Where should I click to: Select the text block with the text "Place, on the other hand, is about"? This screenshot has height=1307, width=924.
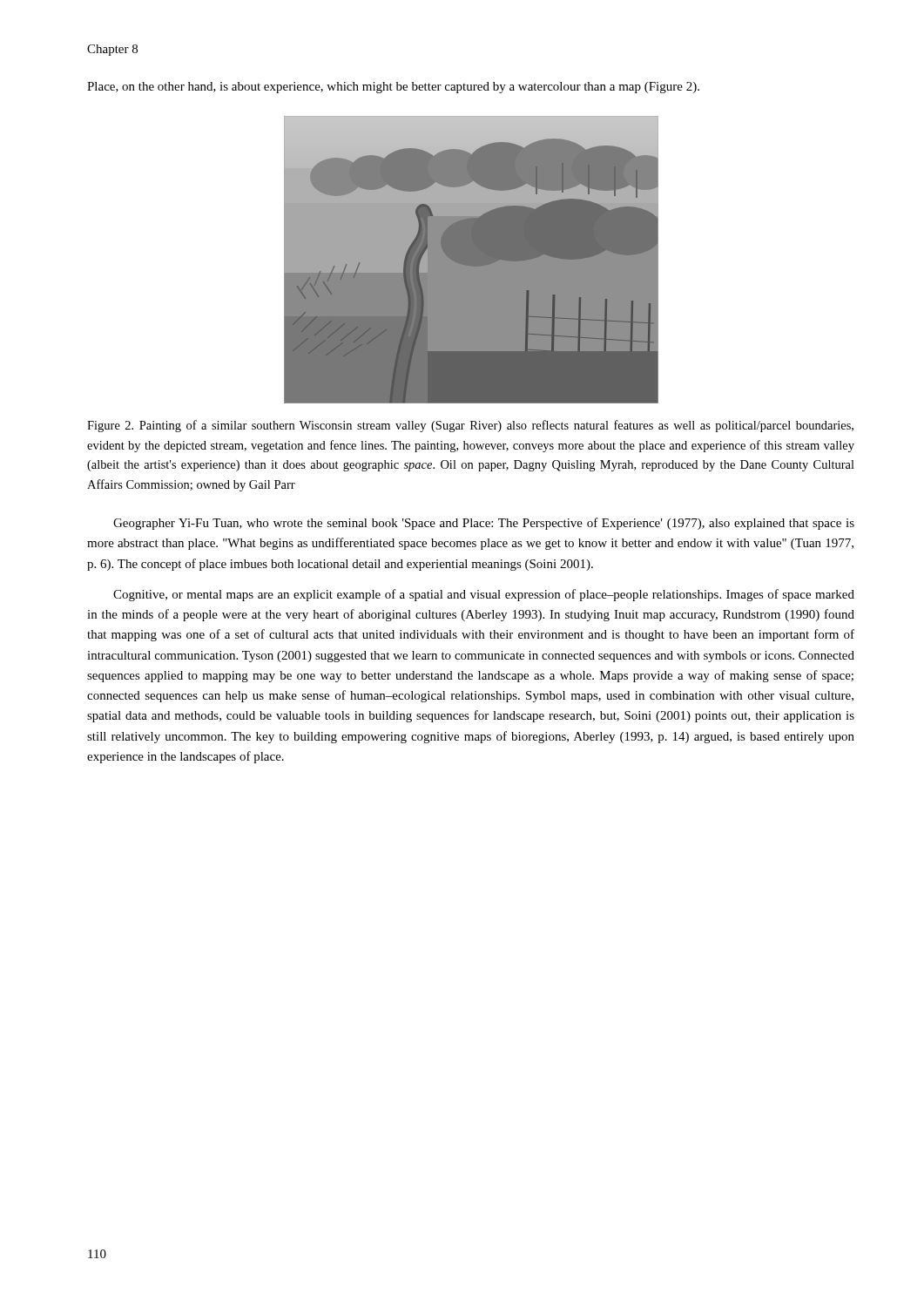click(471, 87)
